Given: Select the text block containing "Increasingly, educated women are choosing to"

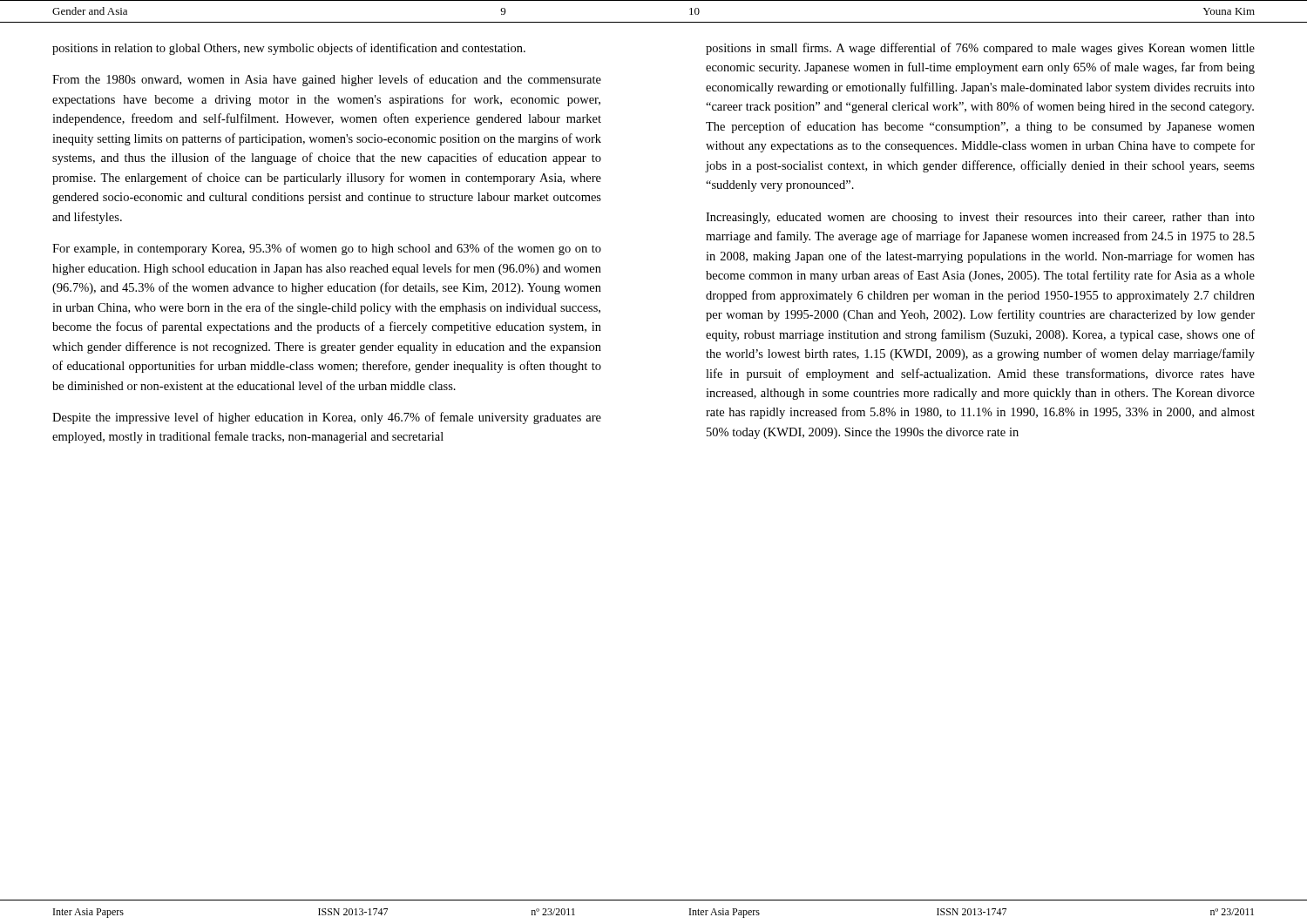Looking at the screenshot, I should pyautogui.click(x=980, y=324).
